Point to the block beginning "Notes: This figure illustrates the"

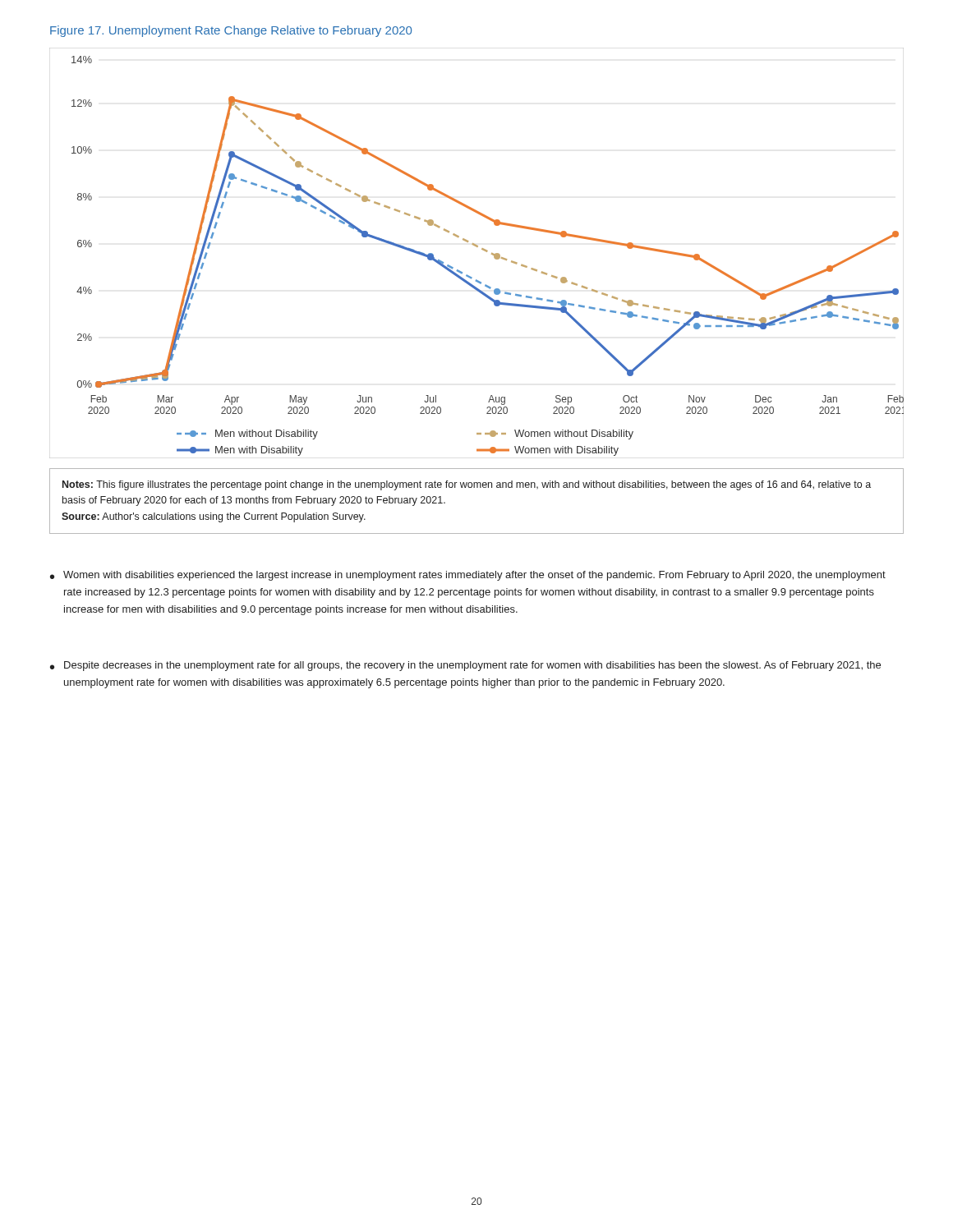pyautogui.click(x=467, y=485)
